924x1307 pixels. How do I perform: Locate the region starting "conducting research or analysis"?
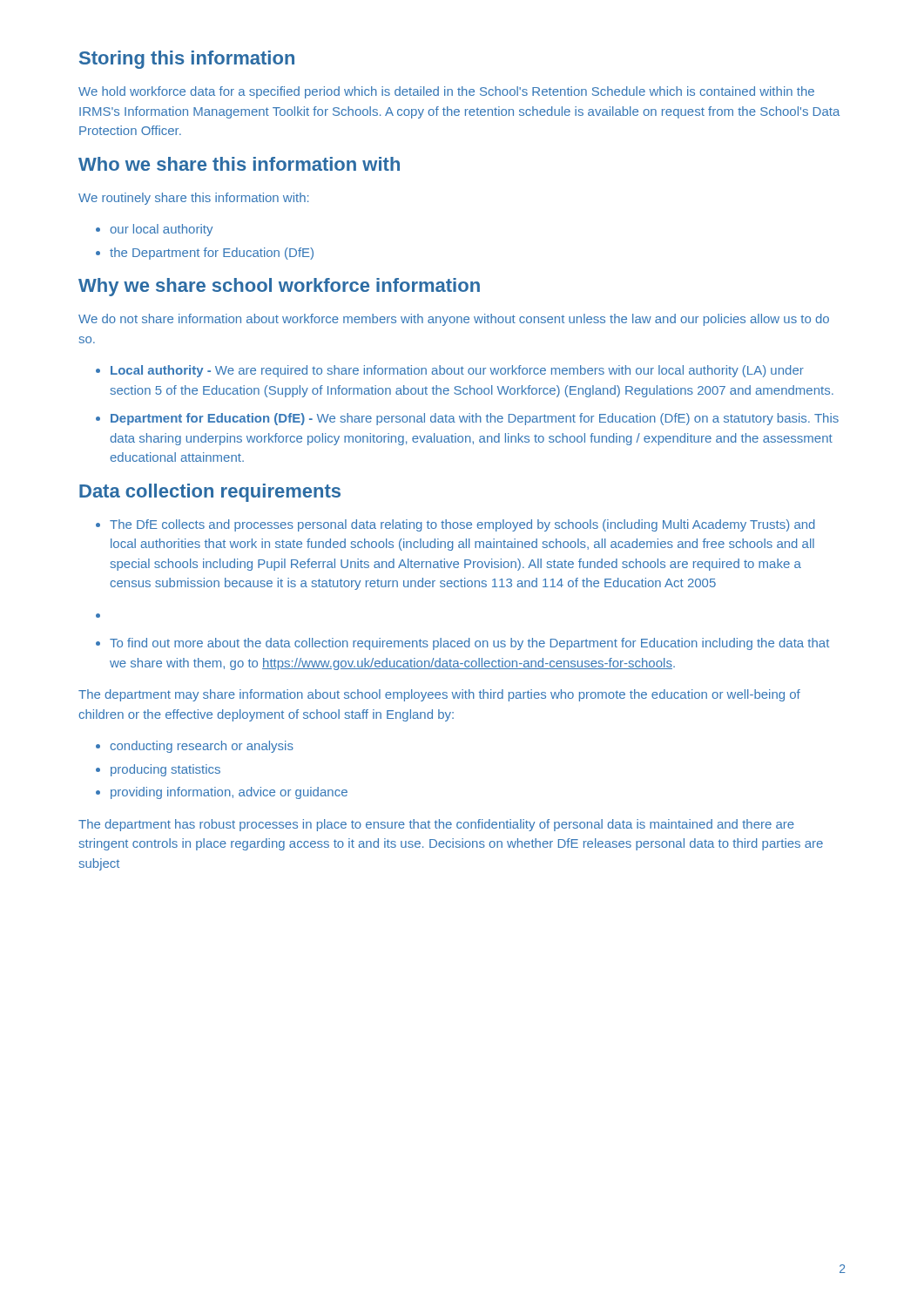click(195, 747)
